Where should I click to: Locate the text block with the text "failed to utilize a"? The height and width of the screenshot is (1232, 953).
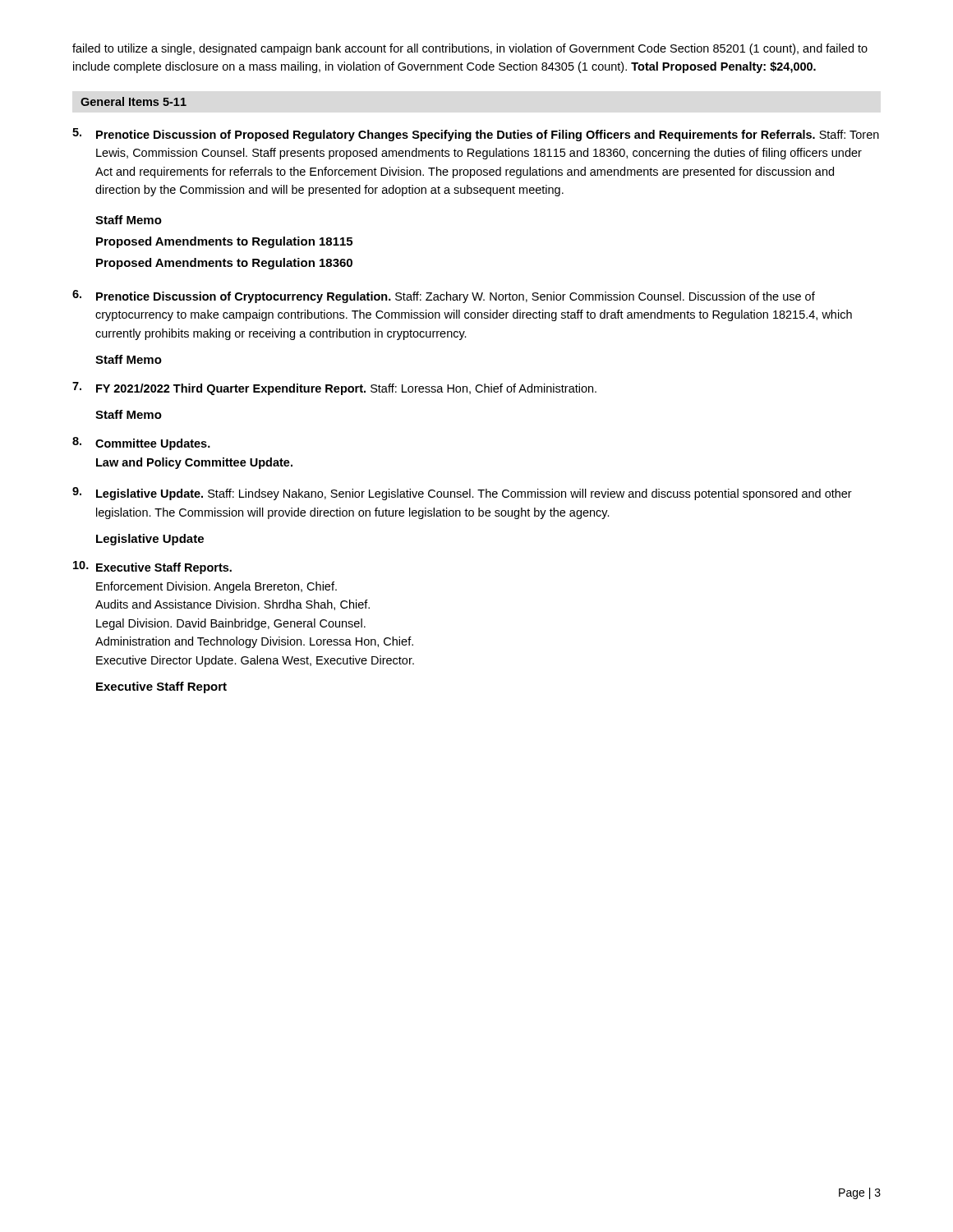pos(470,58)
